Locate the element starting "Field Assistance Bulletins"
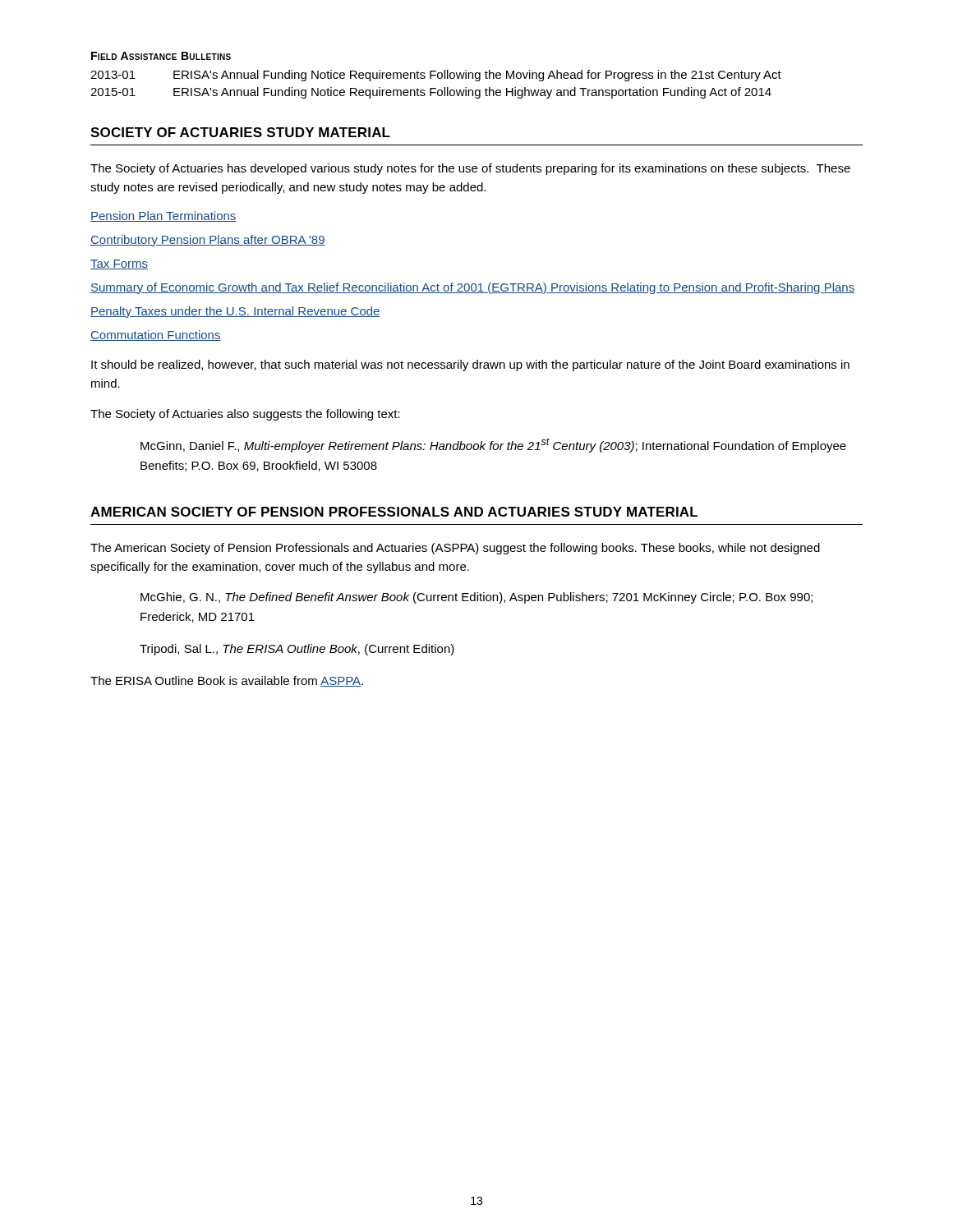Screen dimensions: 1232x953 tap(161, 56)
